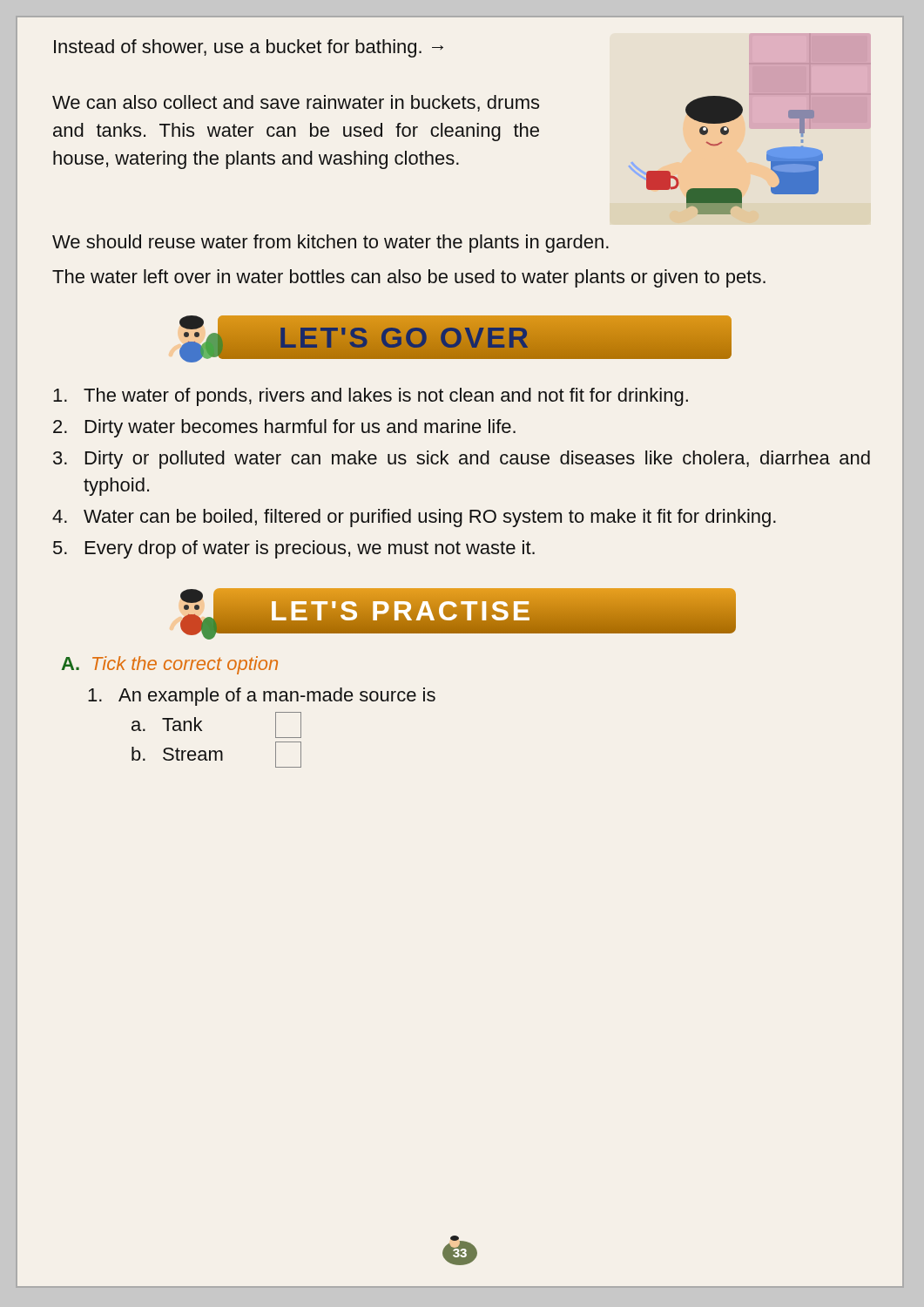The width and height of the screenshot is (924, 1307).
Task: Find the block on this page that starts "5. Every drop of water is precious,"
Action: pos(462,548)
